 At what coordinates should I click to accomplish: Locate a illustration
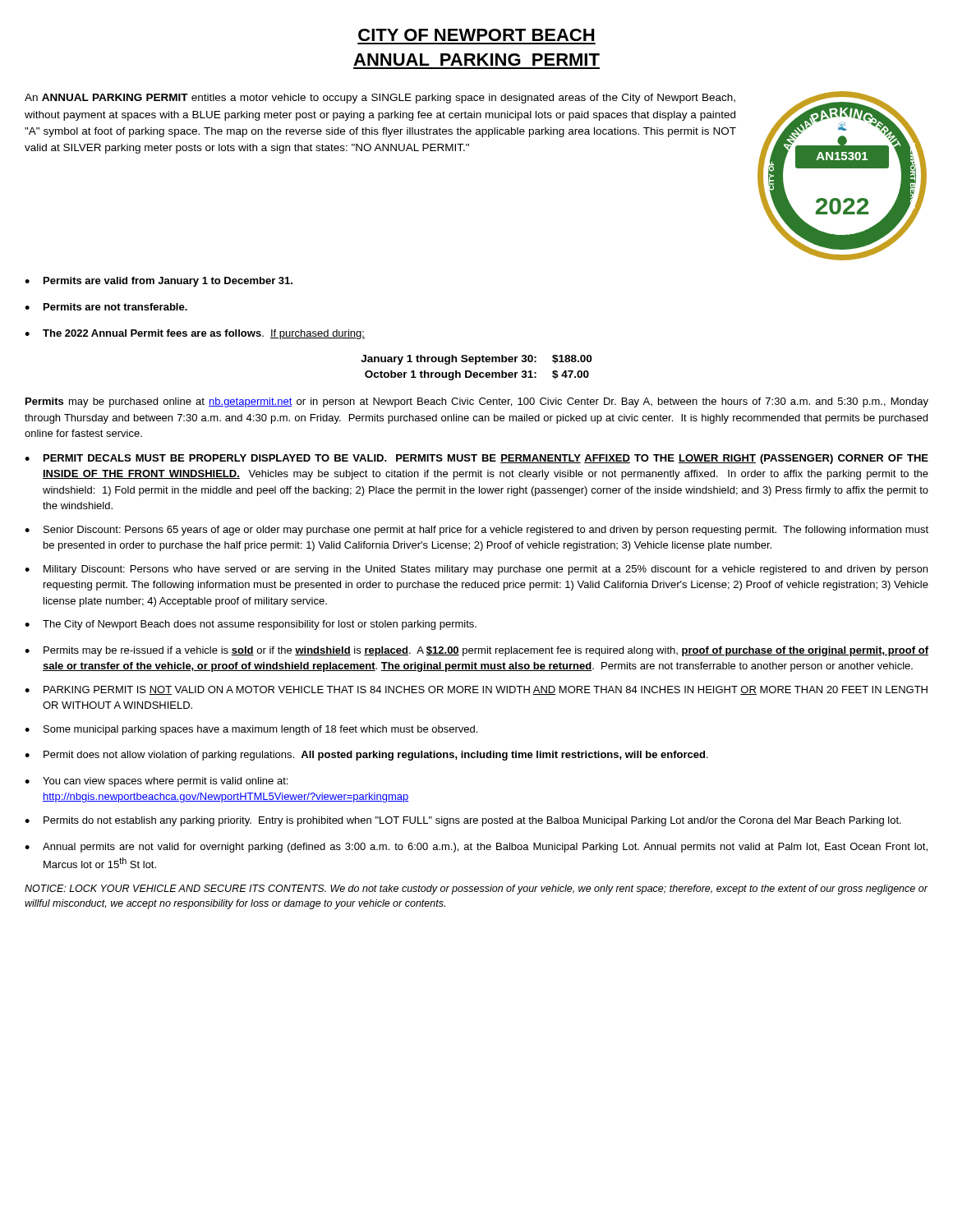click(842, 177)
